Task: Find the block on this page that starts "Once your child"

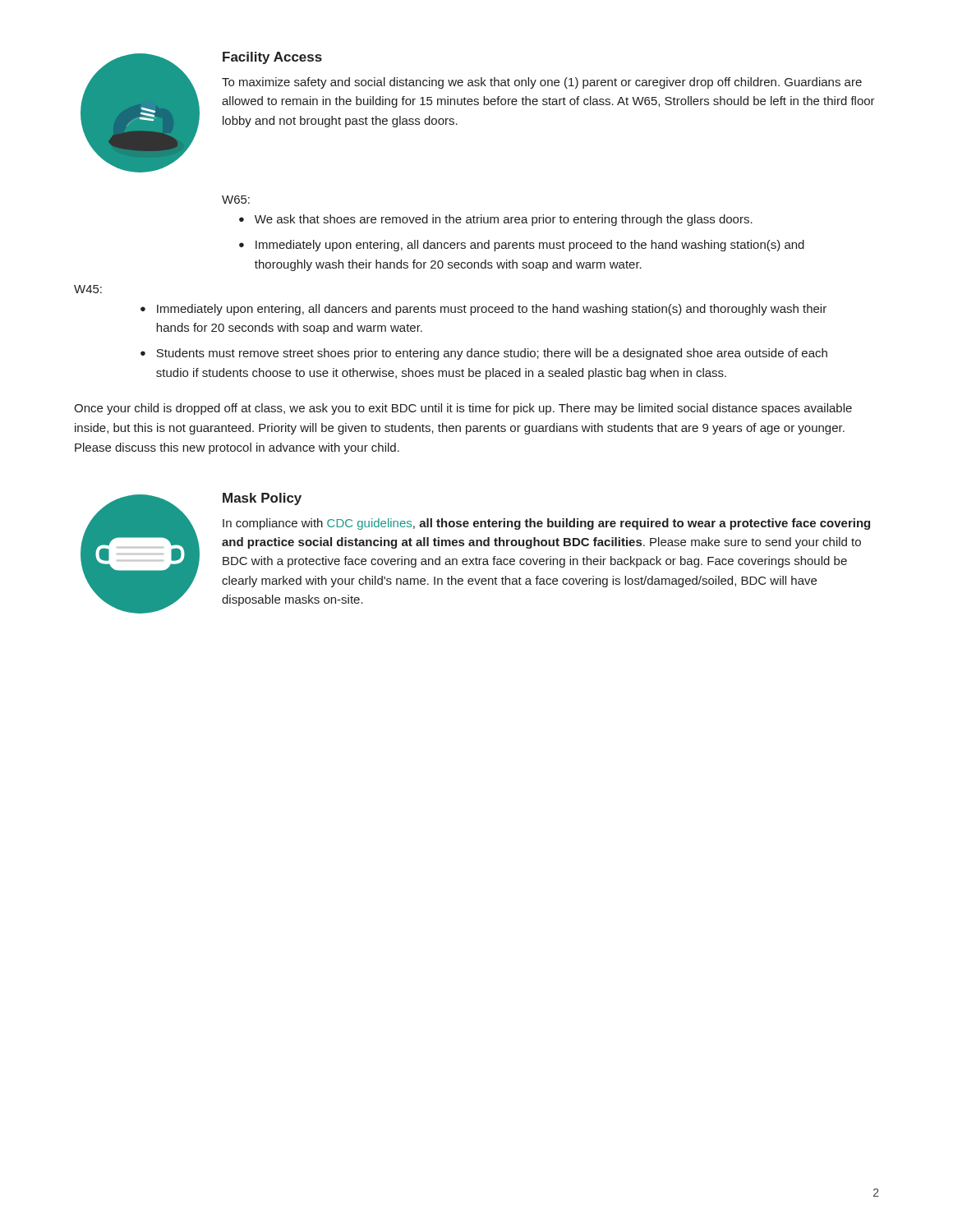Action: click(463, 427)
